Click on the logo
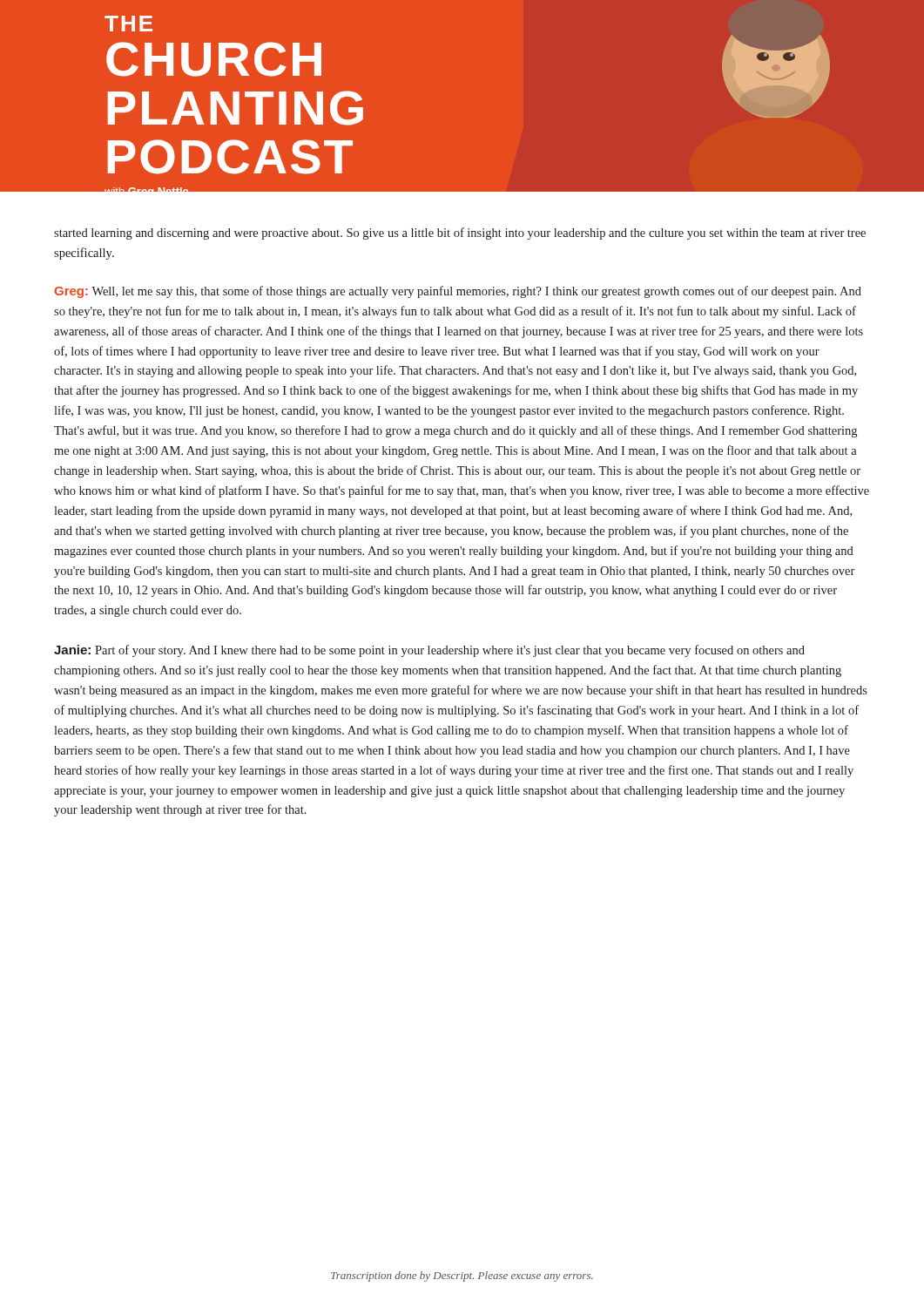Viewport: 924px width, 1307px height. (462, 96)
